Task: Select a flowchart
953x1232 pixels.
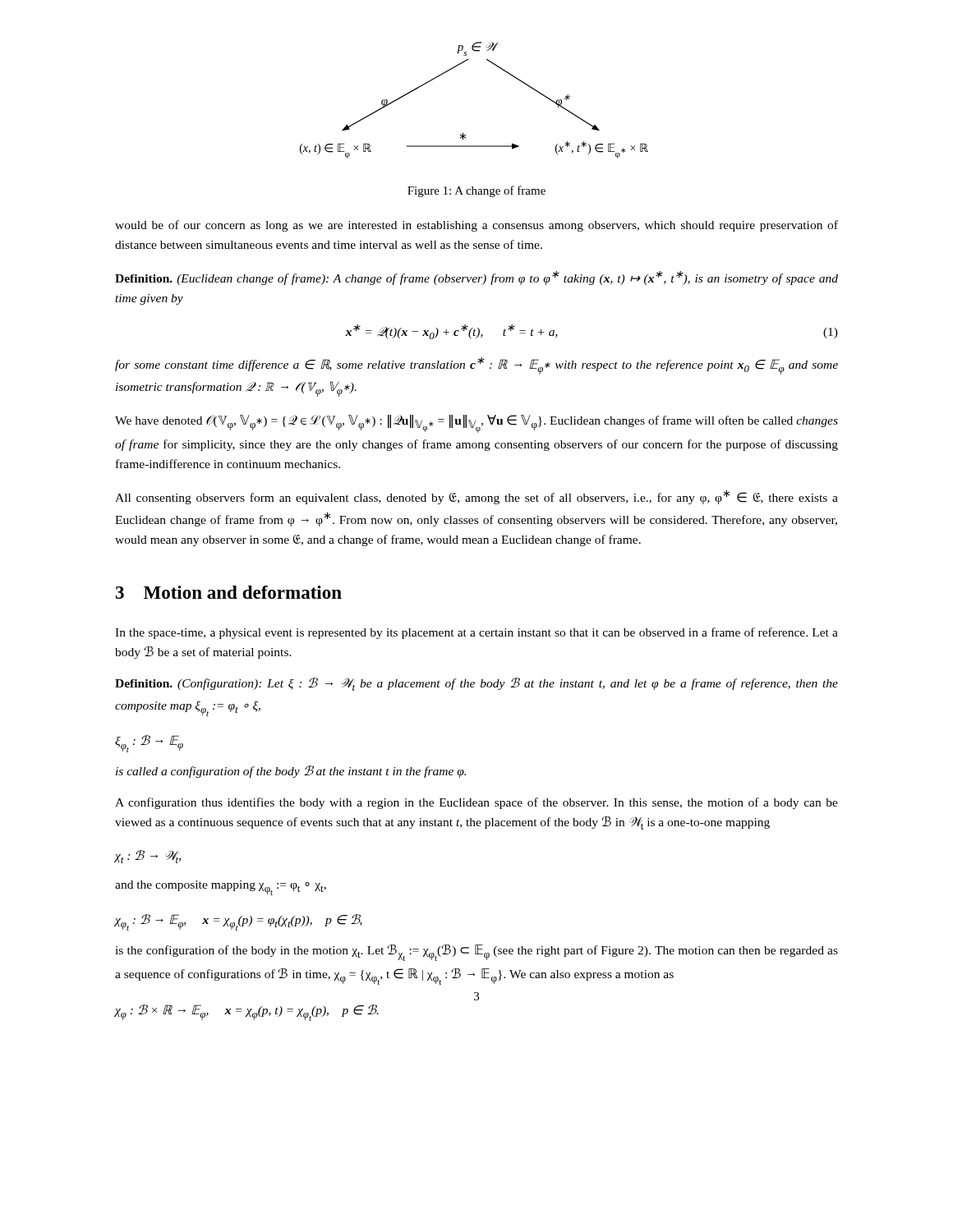Action: point(476,106)
